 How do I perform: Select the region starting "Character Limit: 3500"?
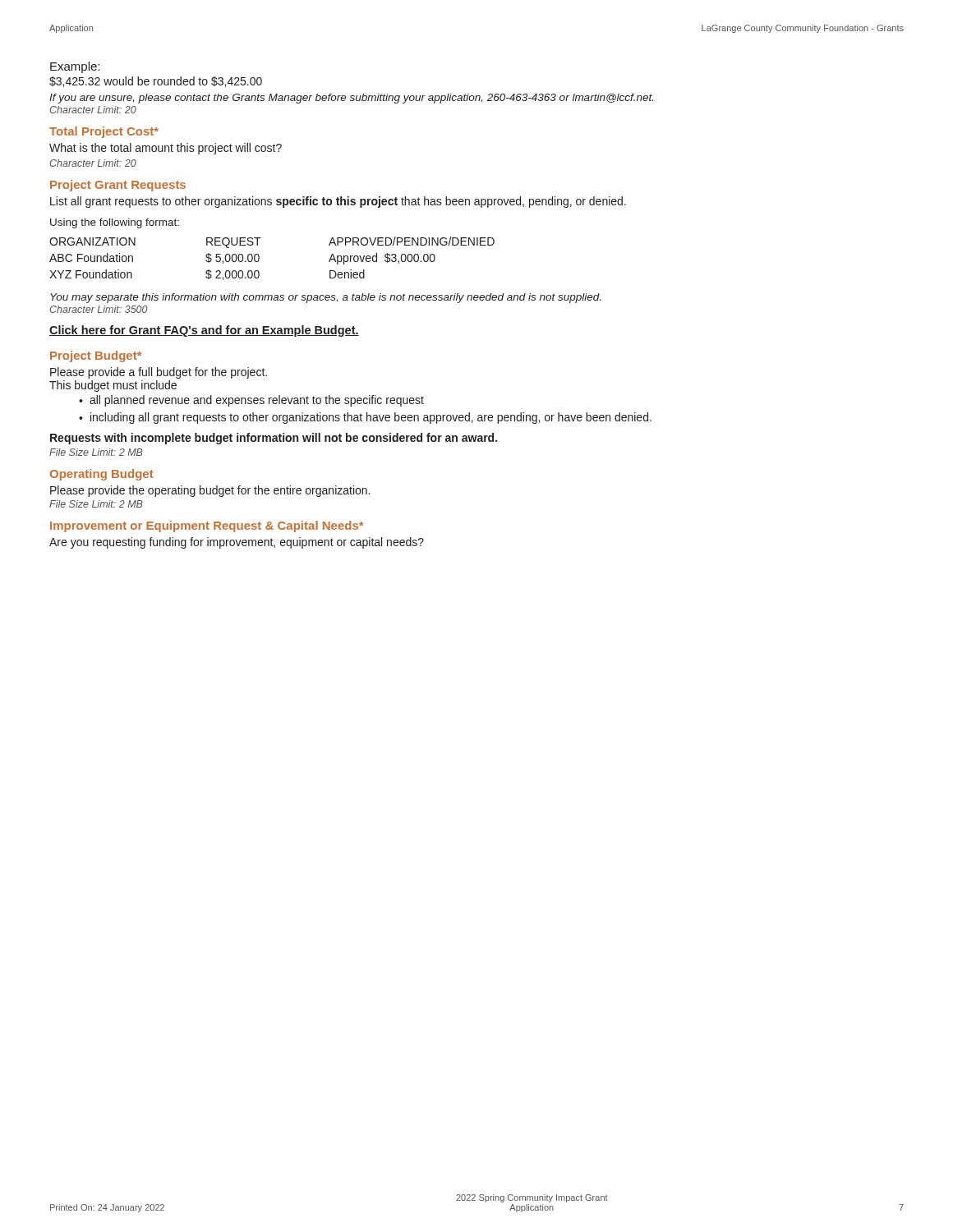[x=98, y=310]
